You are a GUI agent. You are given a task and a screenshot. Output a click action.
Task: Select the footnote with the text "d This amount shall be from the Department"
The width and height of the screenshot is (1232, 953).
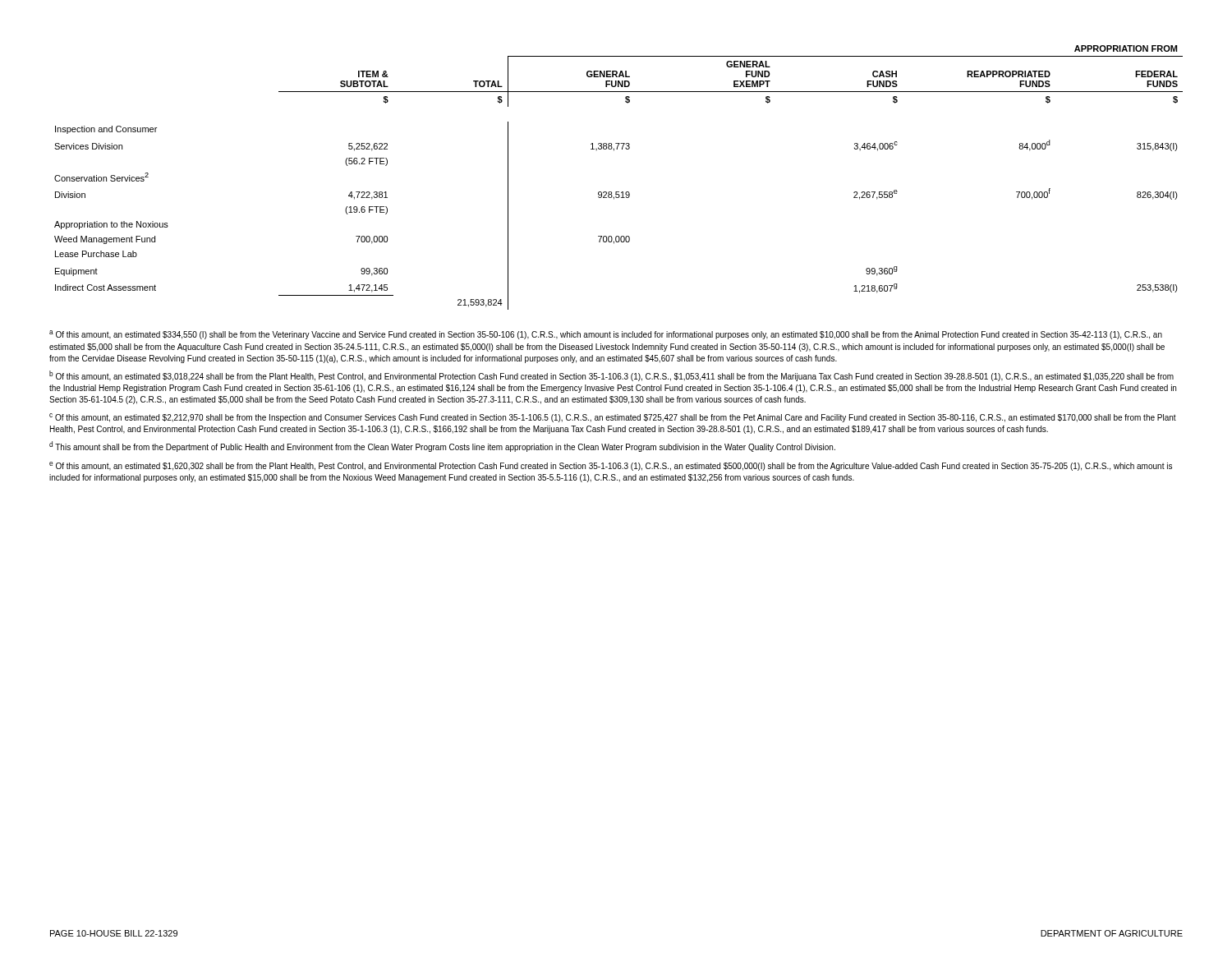click(443, 446)
